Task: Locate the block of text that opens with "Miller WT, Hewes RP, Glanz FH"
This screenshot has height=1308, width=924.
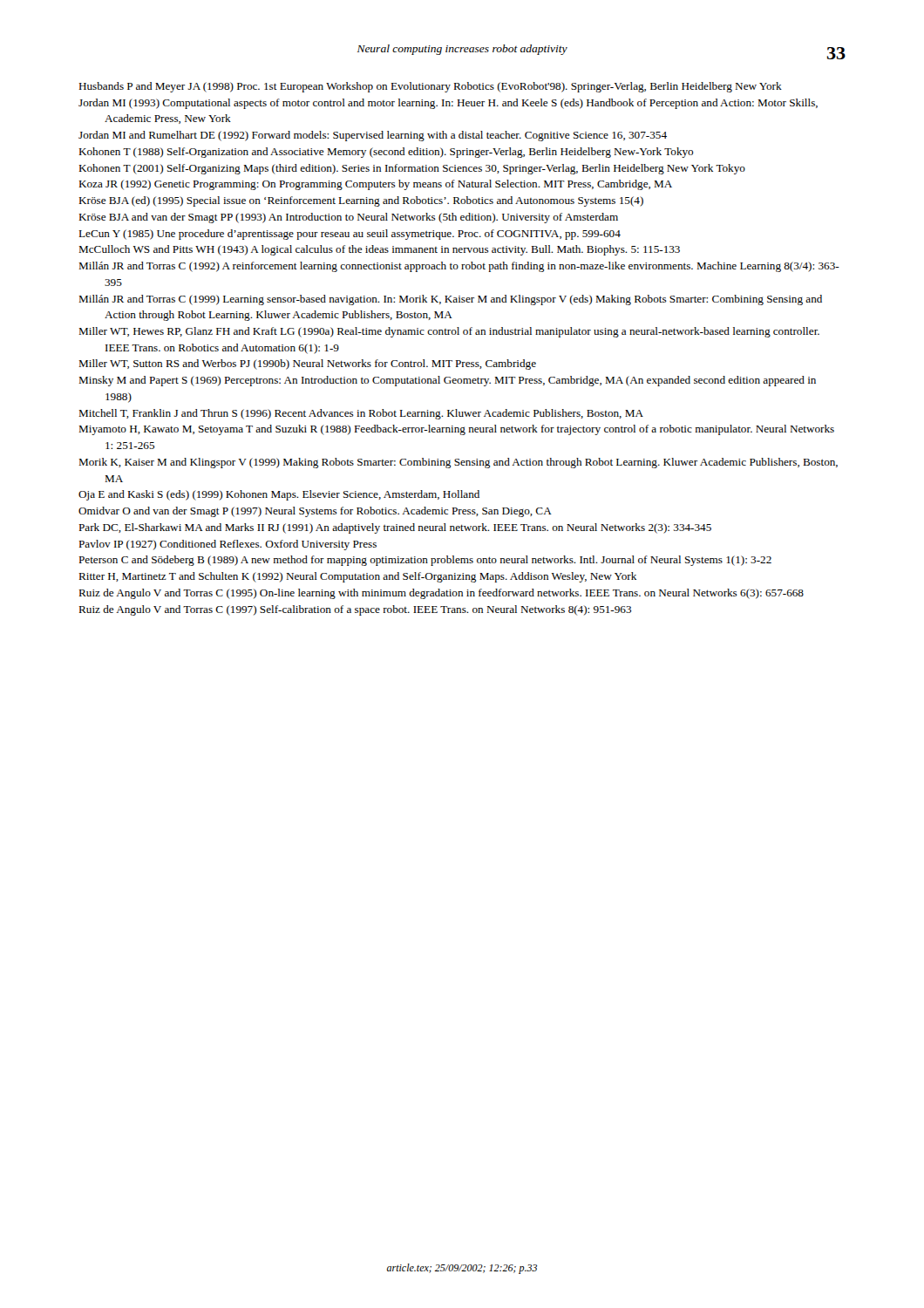Action: pyautogui.click(x=449, y=339)
